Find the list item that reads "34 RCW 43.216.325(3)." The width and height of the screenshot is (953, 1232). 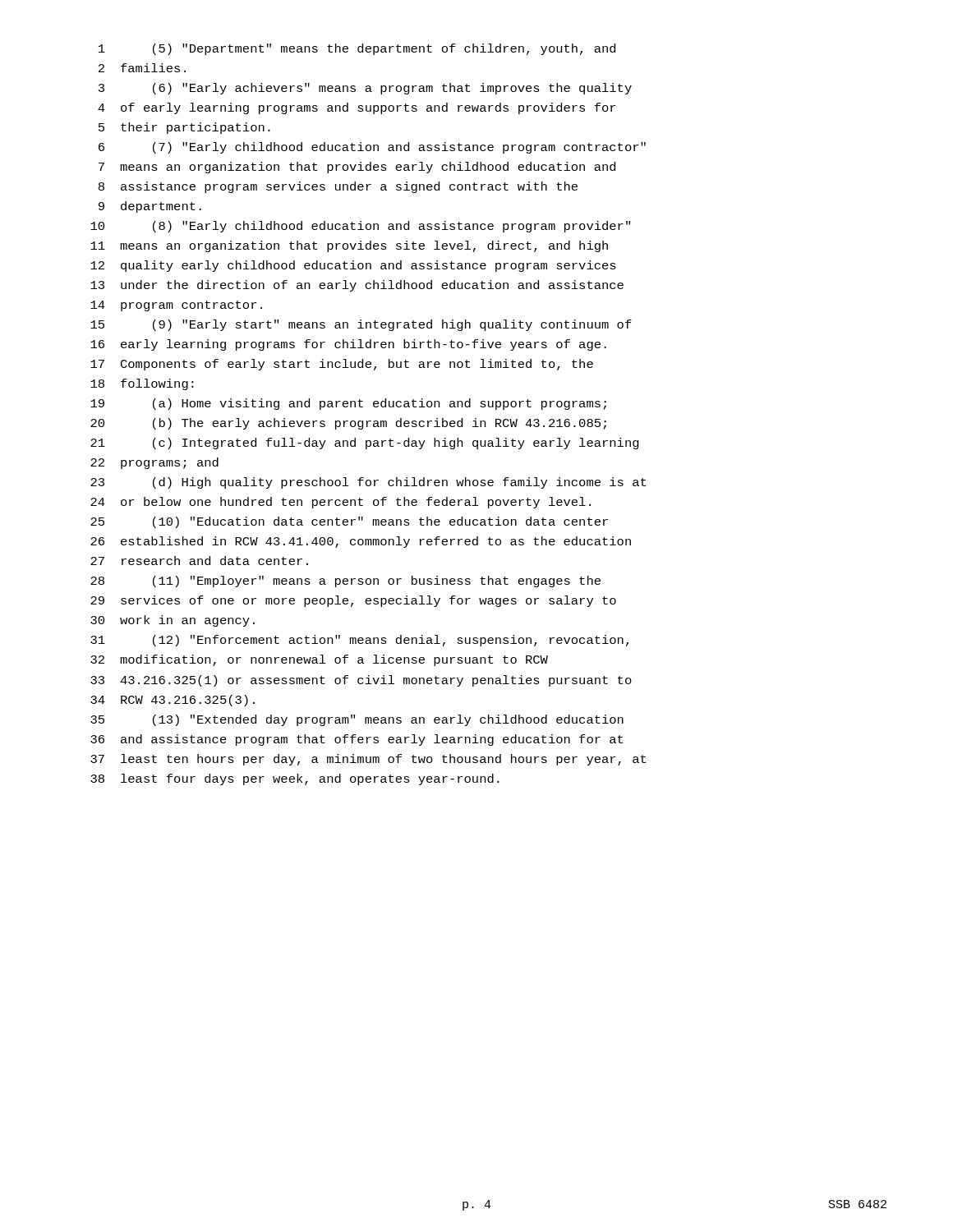(173, 701)
